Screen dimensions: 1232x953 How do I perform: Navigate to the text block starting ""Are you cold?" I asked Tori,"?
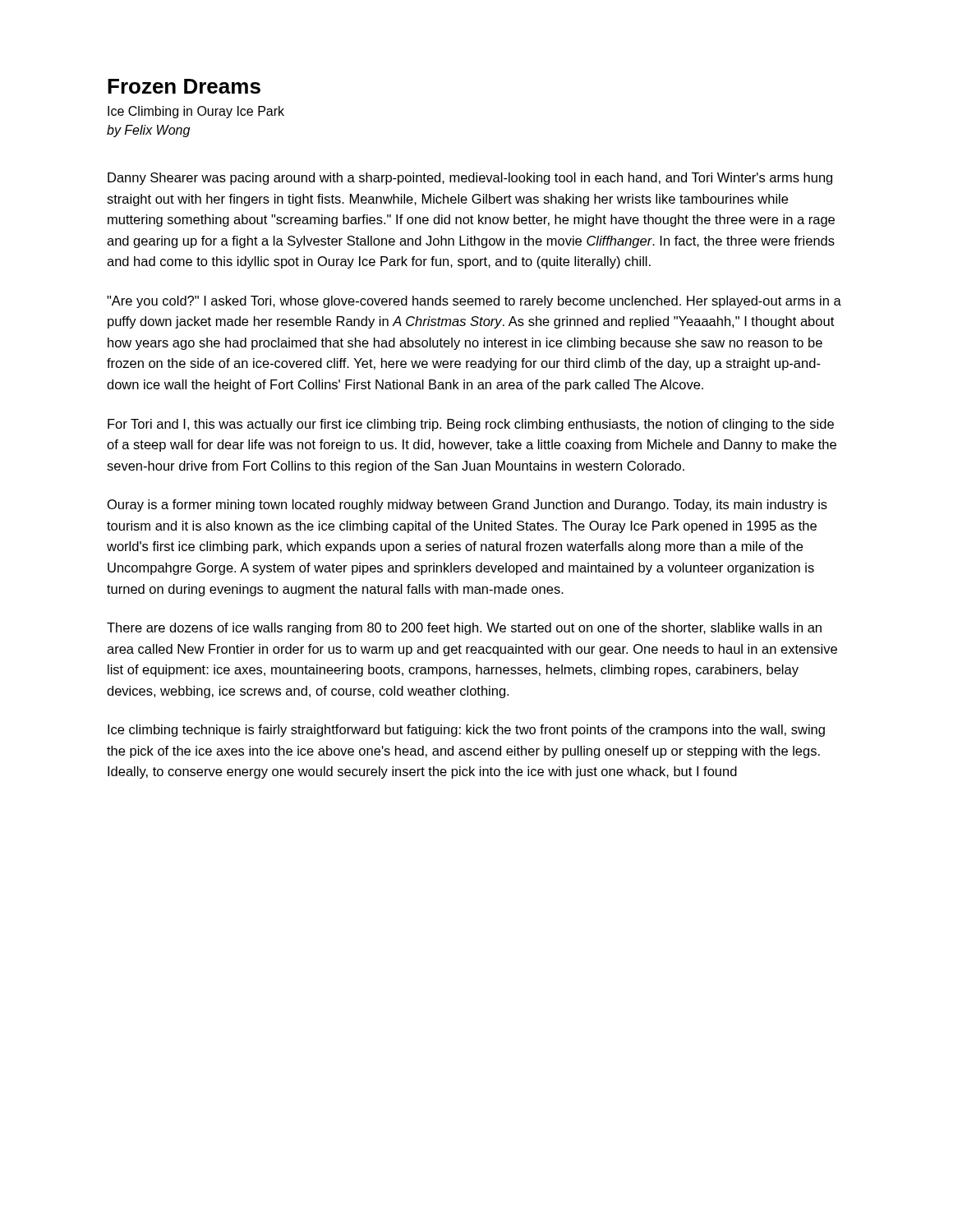476,343
